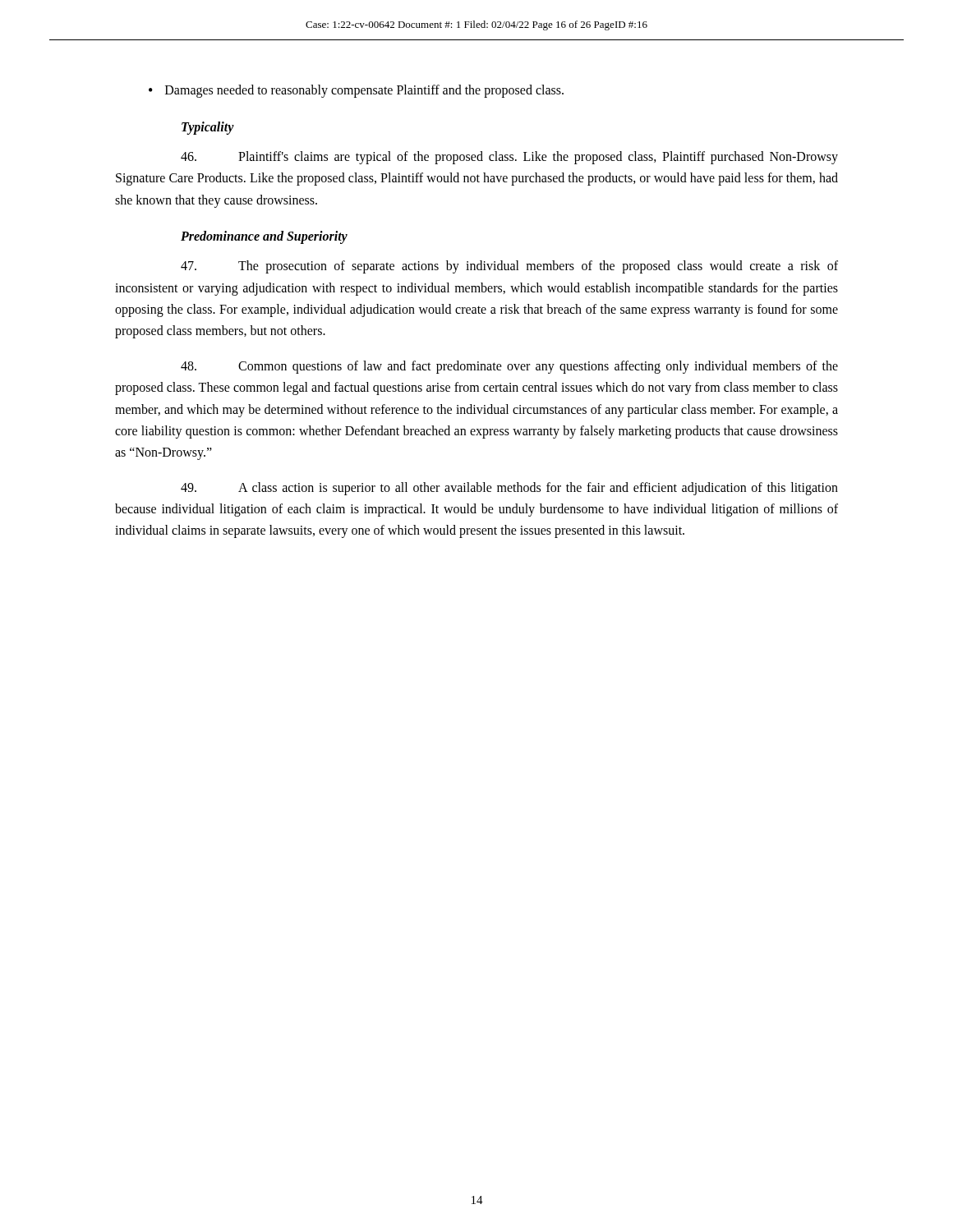Viewport: 953px width, 1232px height.
Task: Find the text block that says "Common questions of law and"
Action: pyautogui.click(x=476, y=407)
